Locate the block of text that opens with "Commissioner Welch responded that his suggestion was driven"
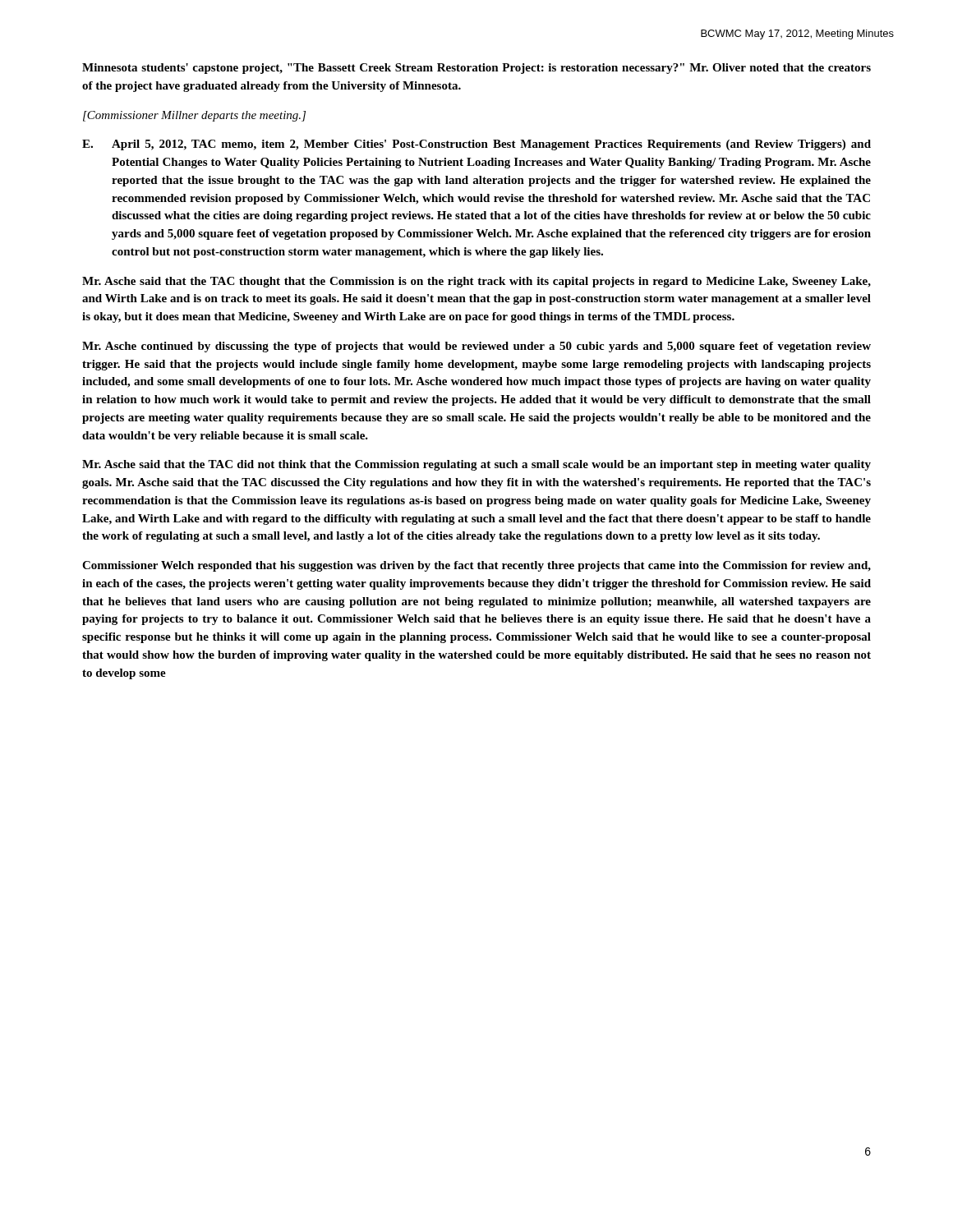 [476, 619]
